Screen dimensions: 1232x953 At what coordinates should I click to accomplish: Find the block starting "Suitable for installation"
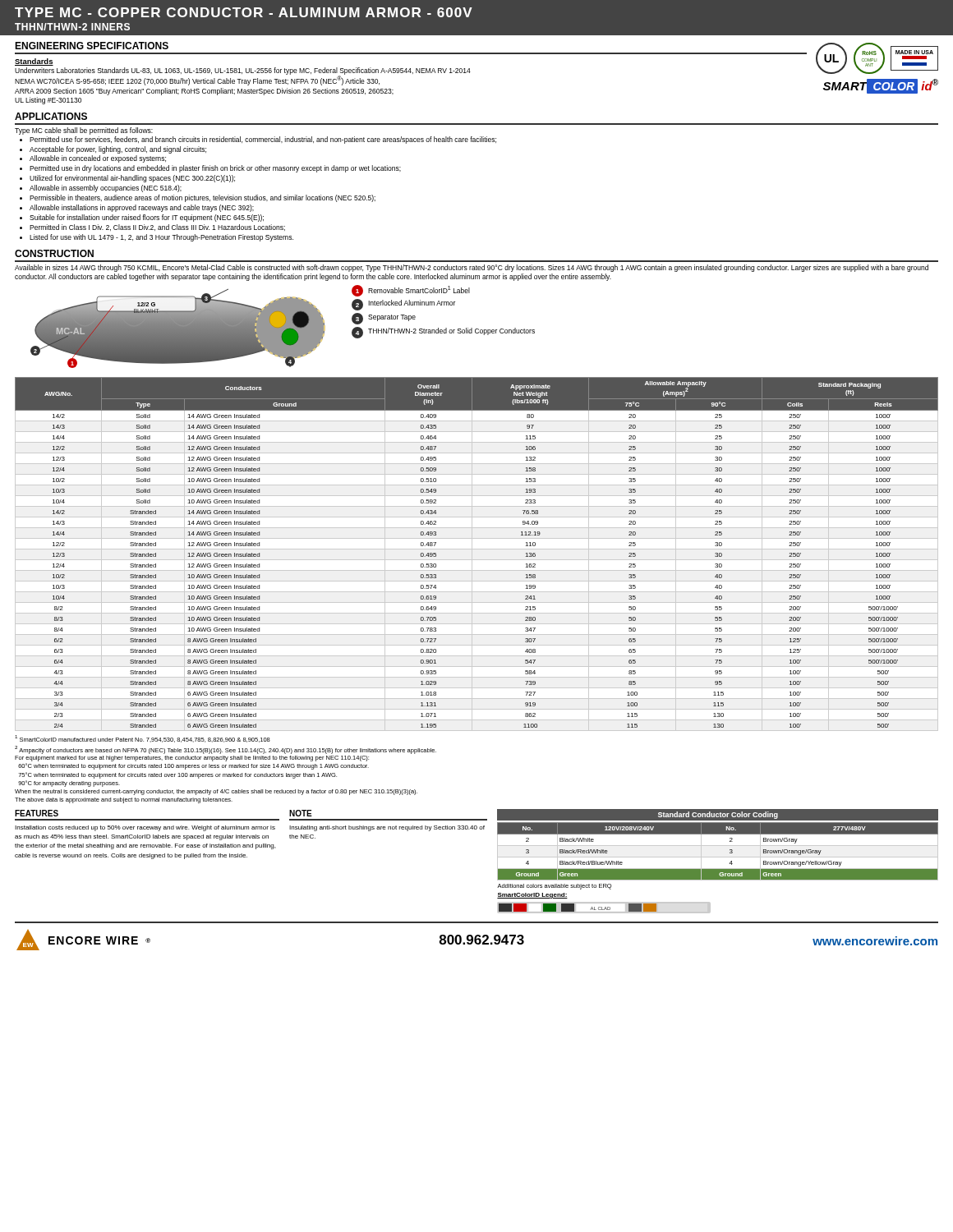point(147,218)
